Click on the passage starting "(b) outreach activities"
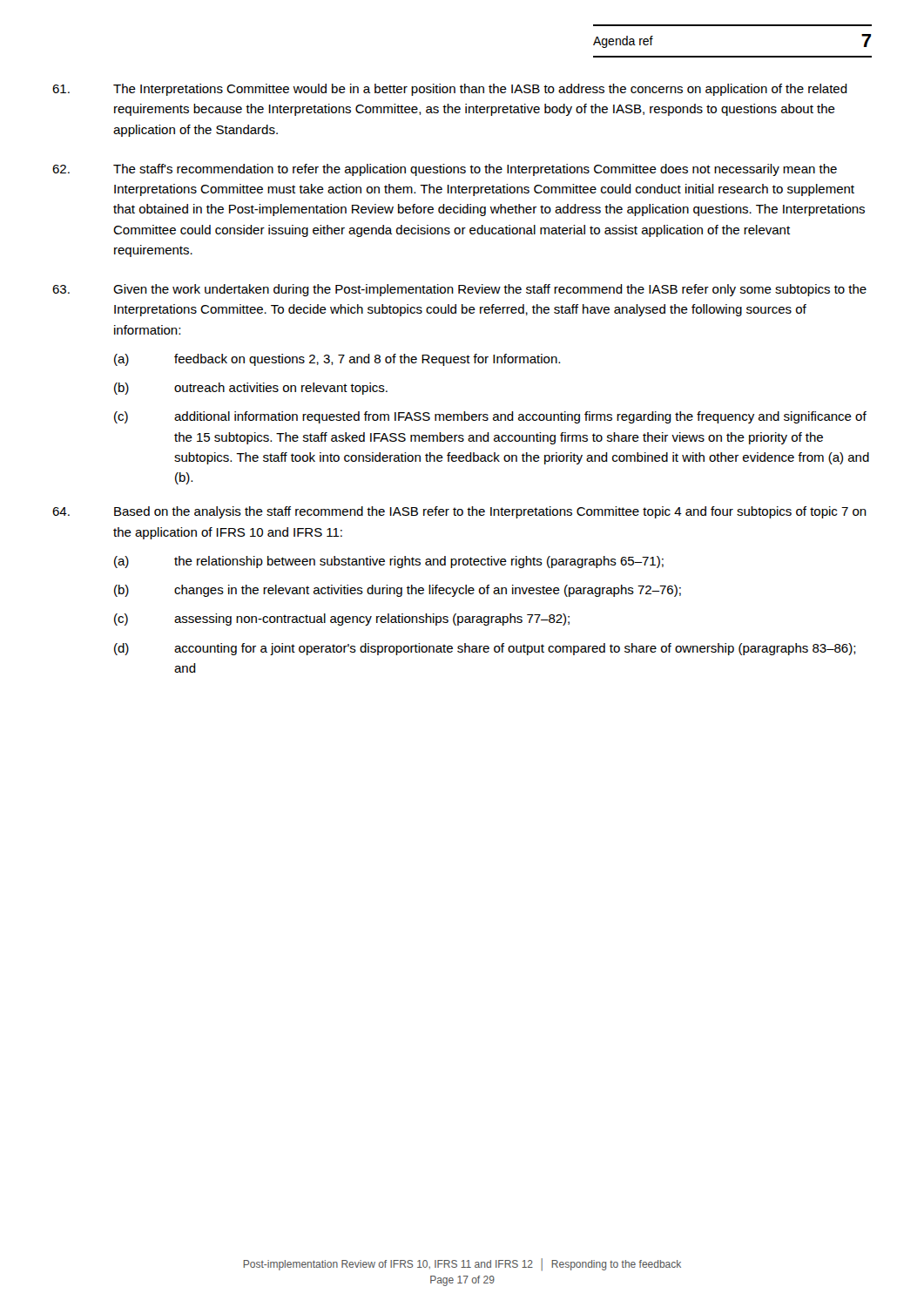924x1307 pixels. (x=251, y=389)
